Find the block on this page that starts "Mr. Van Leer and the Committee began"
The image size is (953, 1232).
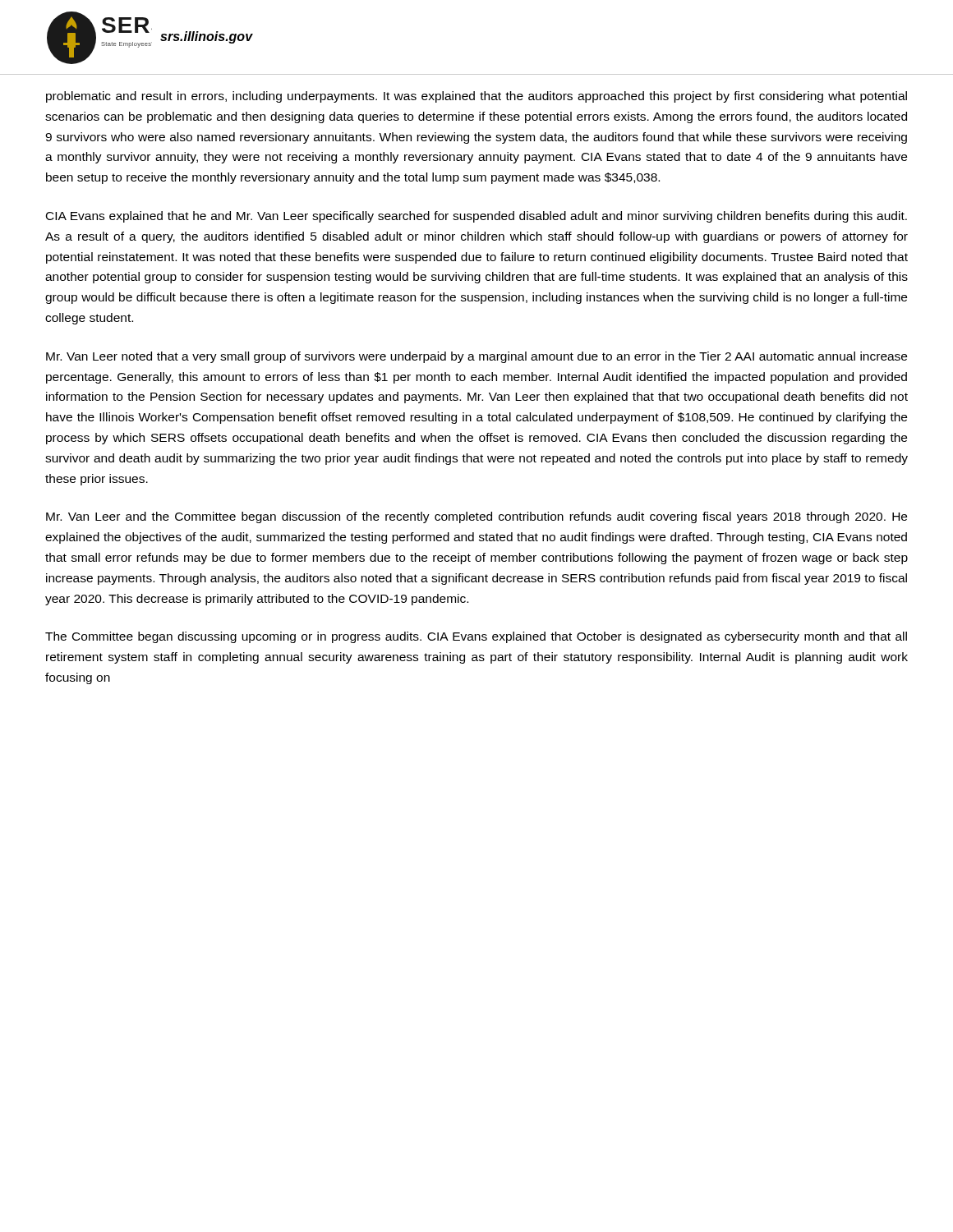point(476,557)
